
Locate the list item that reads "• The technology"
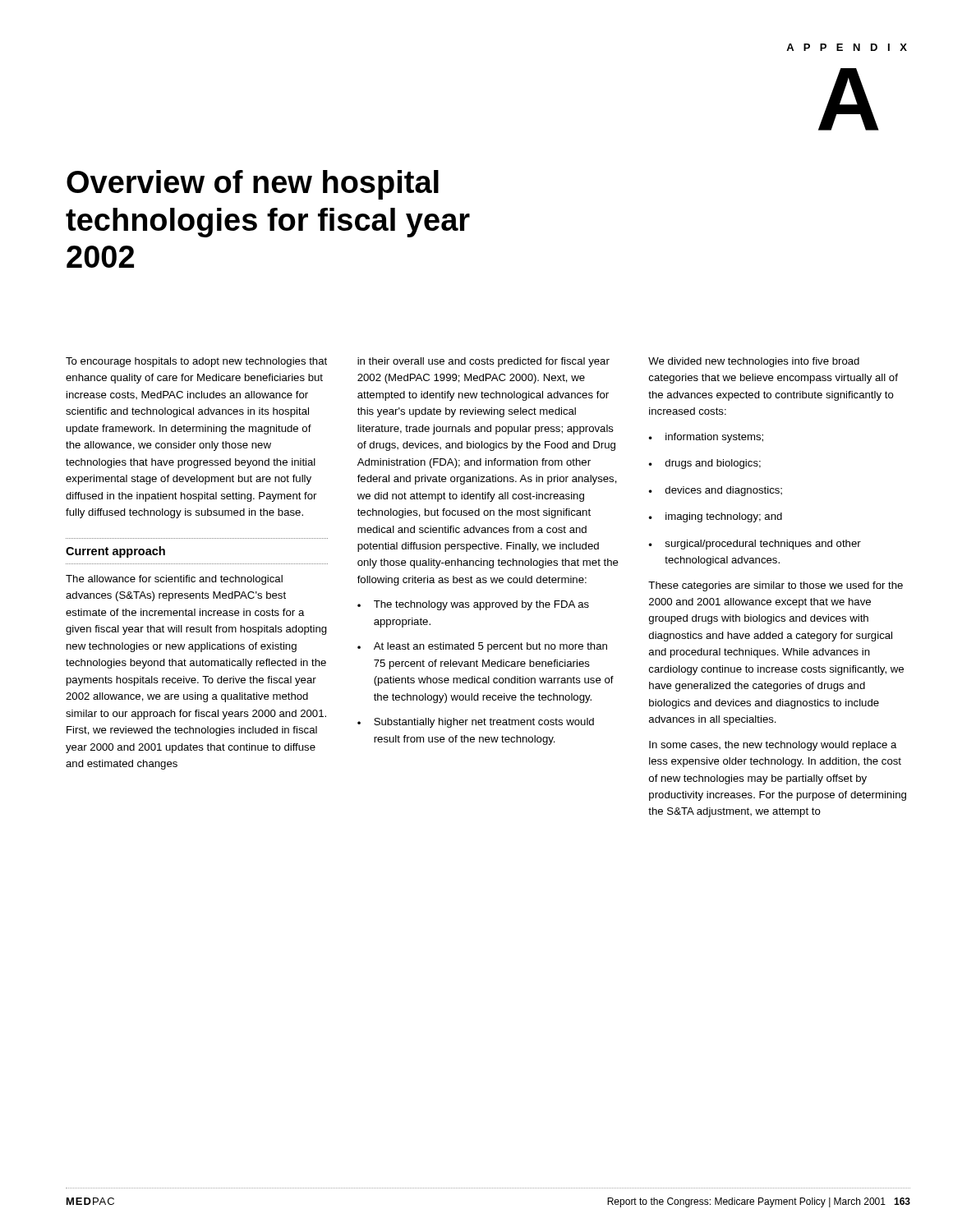pos(488,613)
